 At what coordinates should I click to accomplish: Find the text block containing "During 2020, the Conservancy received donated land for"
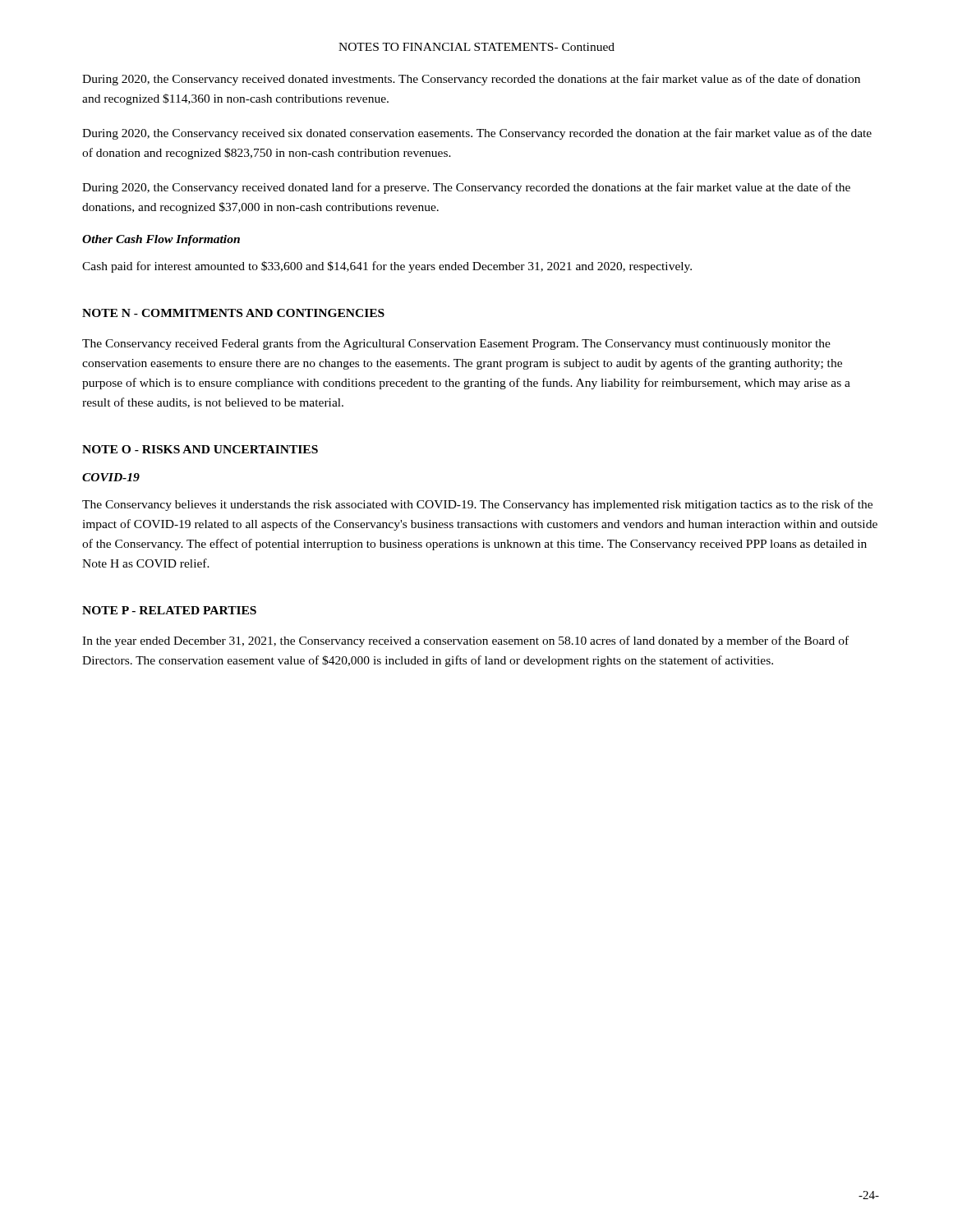click(x=466, y=197)
